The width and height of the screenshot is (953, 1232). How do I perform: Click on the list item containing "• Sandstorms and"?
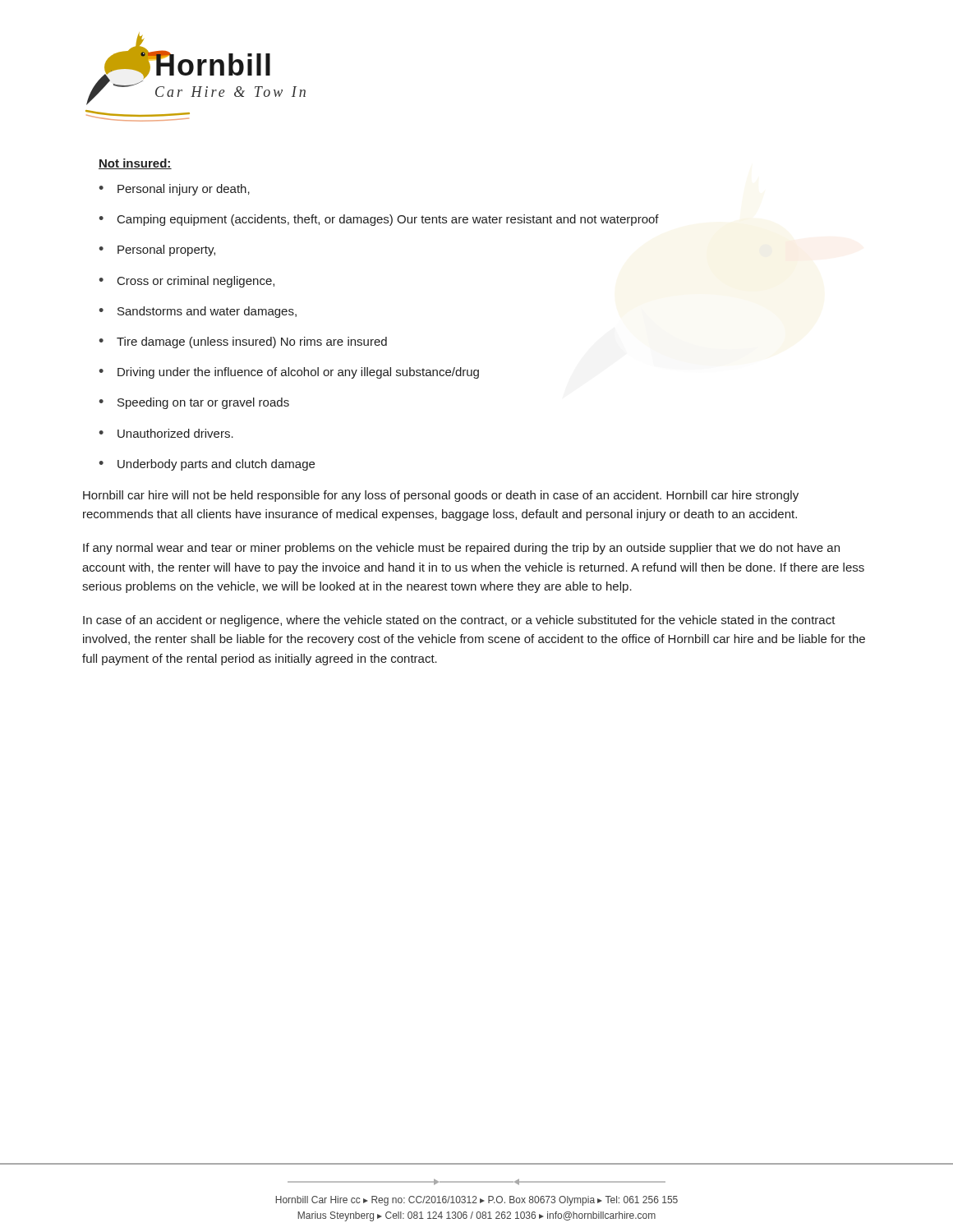pos(198,312)
